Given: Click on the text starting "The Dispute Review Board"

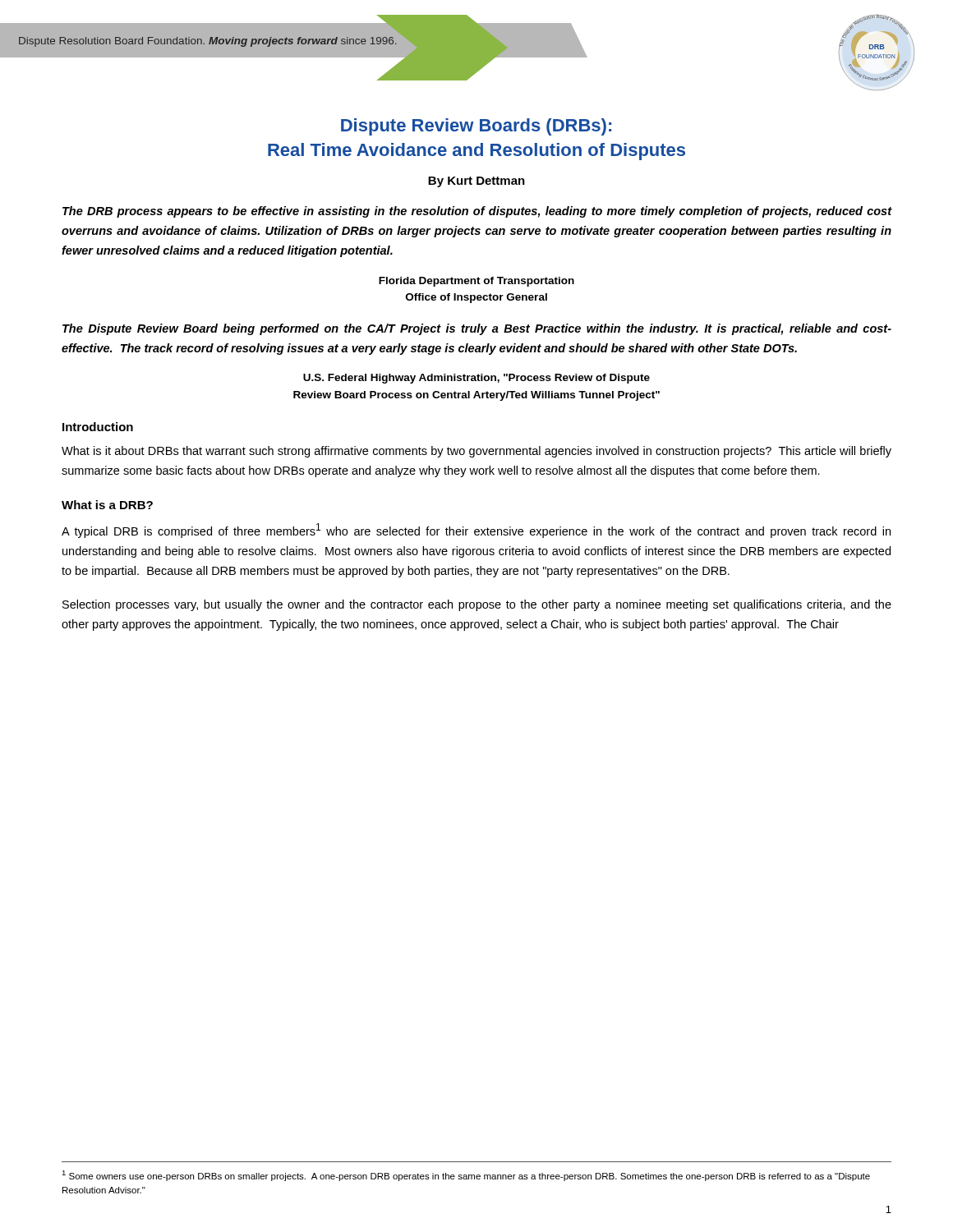Looking at the screenshot, I should pos(476,338).
